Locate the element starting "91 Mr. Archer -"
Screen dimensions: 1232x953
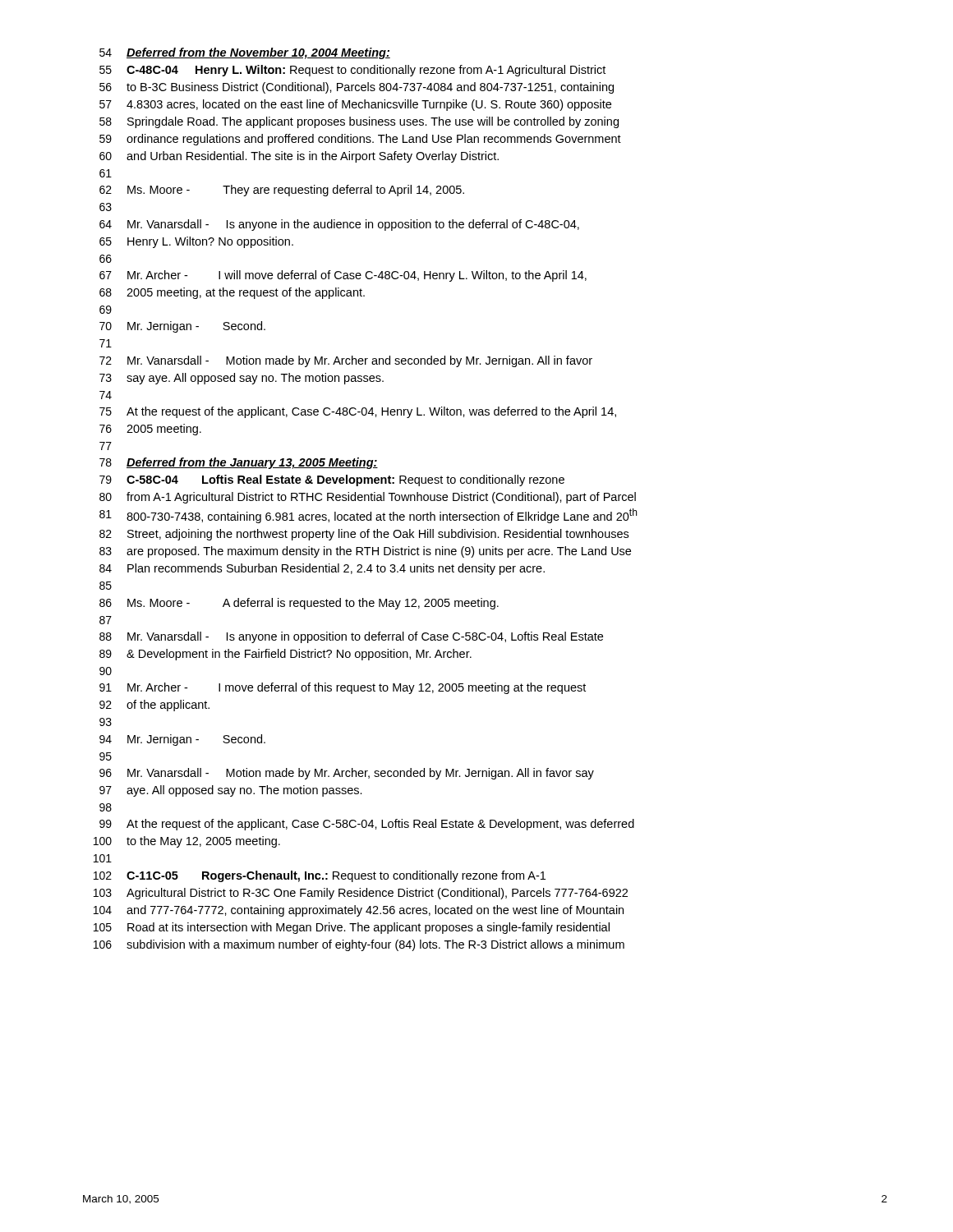[x=485, y=697]
